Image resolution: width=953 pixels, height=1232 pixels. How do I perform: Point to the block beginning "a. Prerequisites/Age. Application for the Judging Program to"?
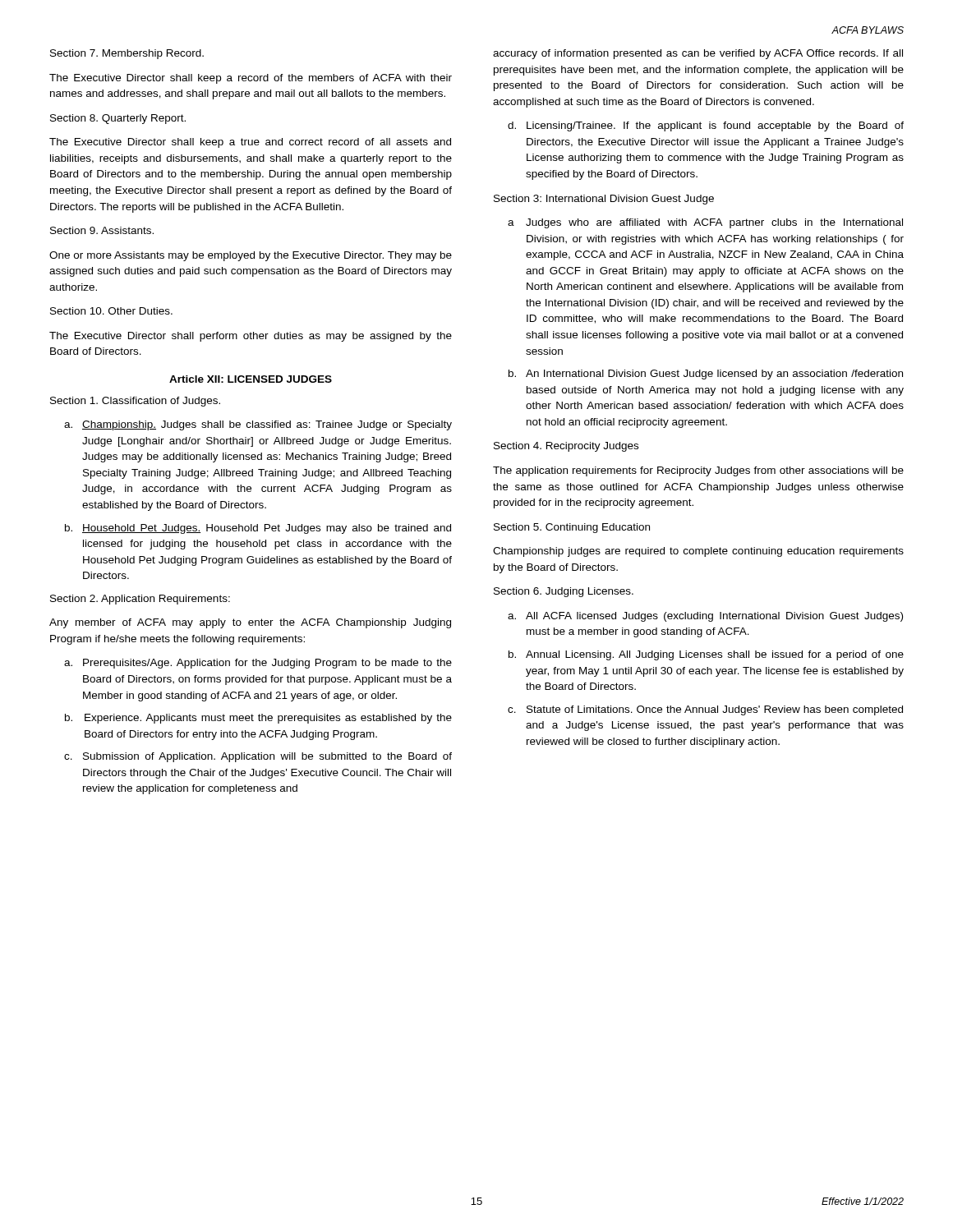pos(258,679)
